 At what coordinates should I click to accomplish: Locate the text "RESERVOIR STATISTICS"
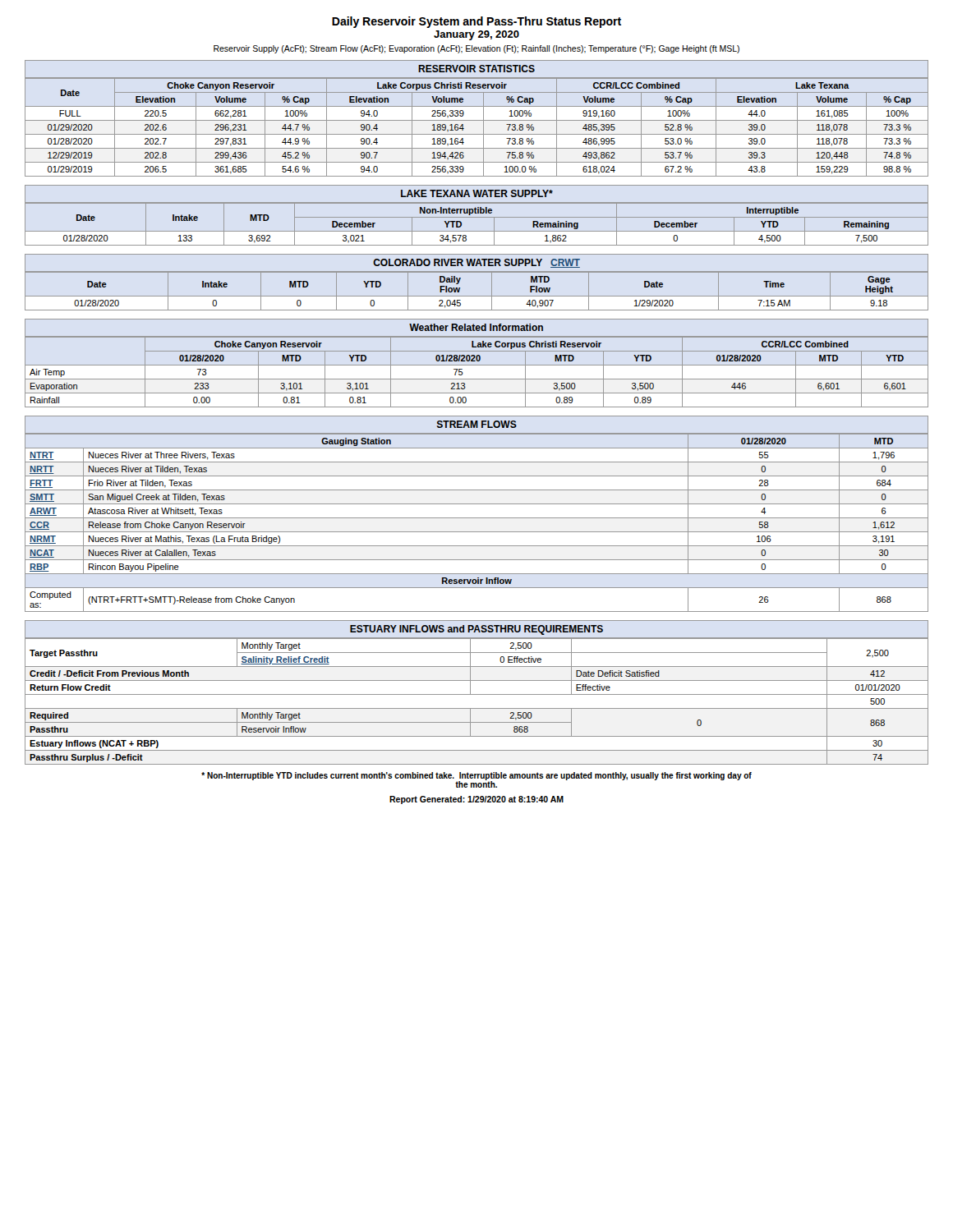(x=476, y=69)
